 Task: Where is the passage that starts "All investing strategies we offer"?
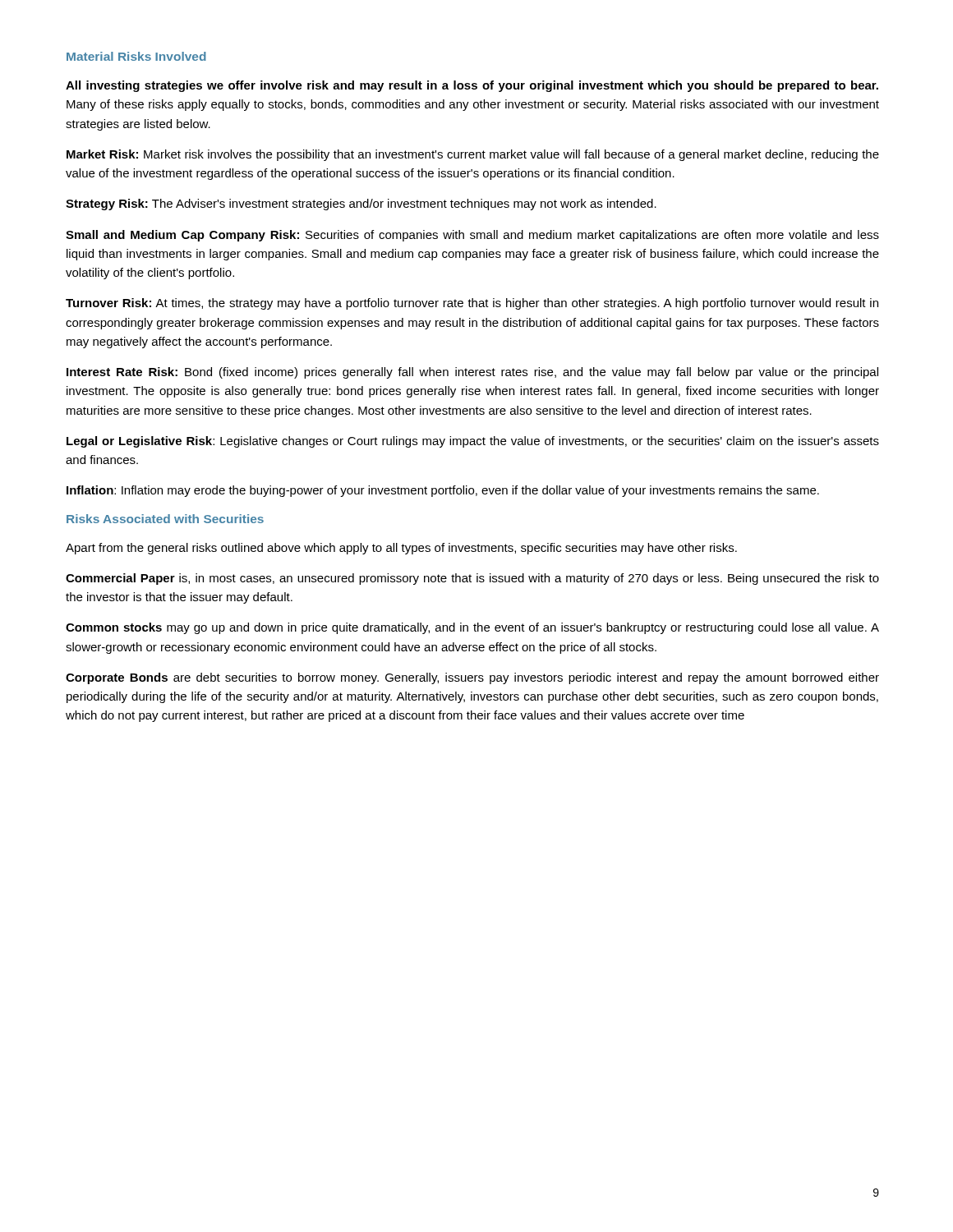[472, 104]
